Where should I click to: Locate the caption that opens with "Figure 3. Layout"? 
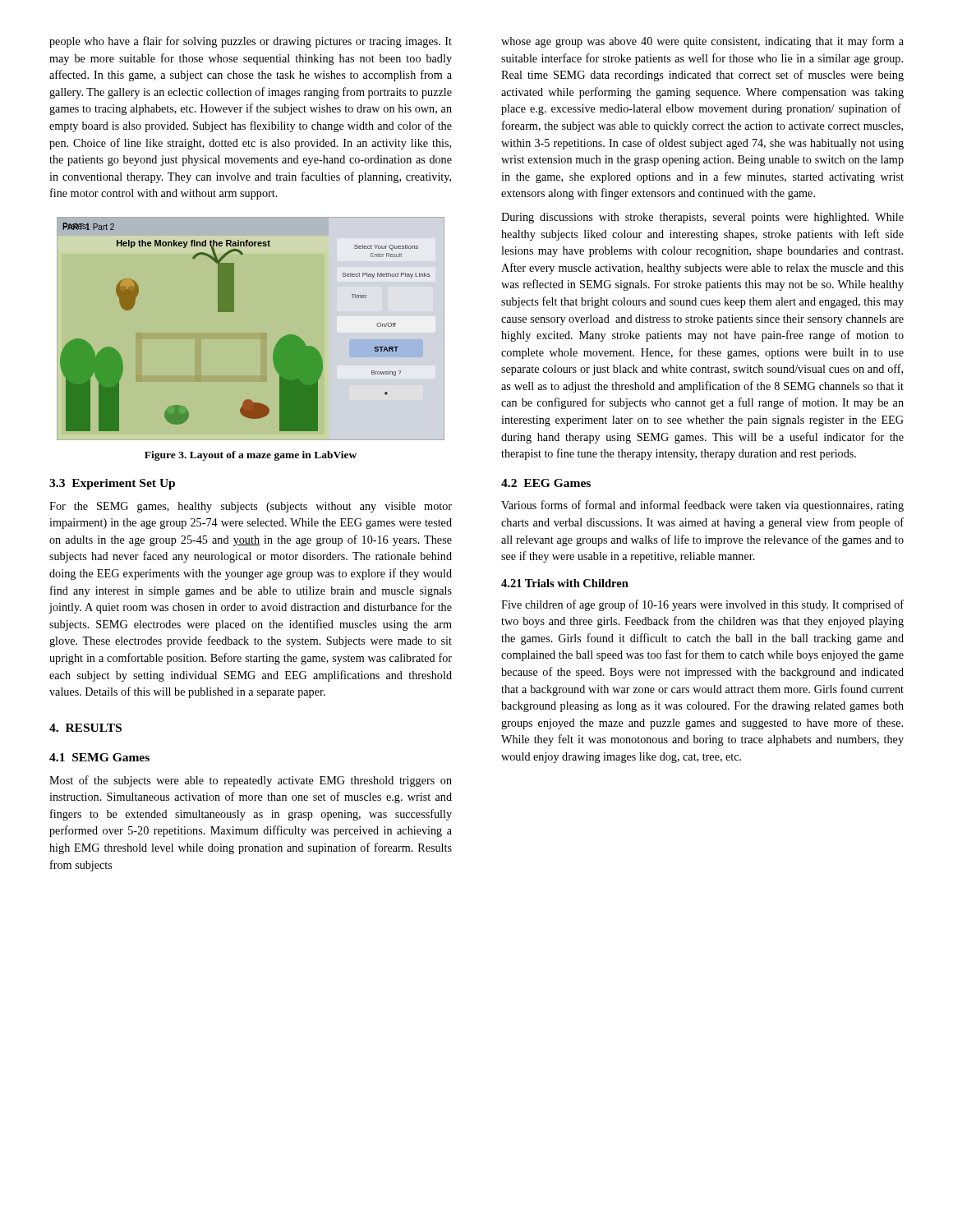[251, 454]
